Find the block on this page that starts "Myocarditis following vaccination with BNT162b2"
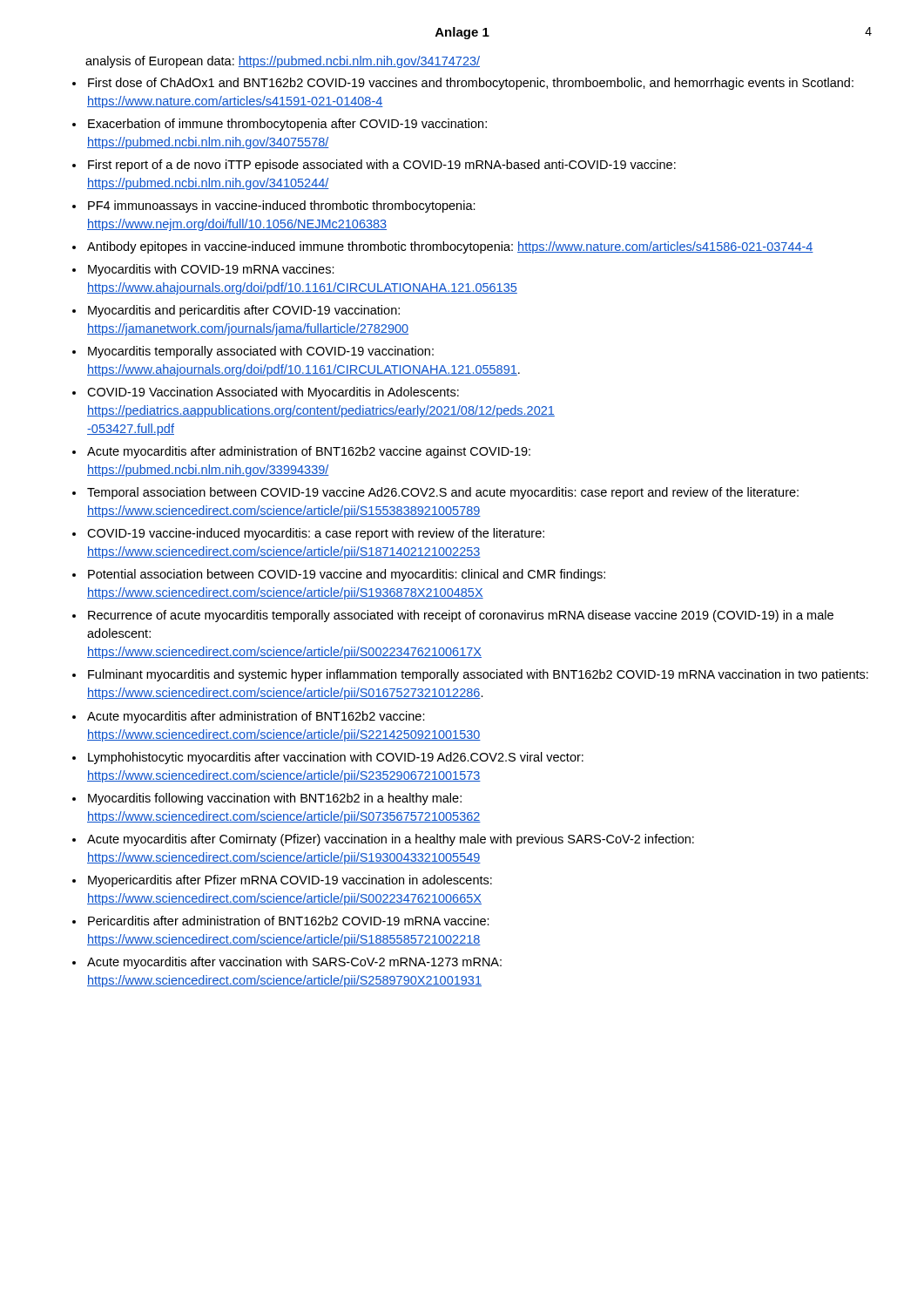Screen dimensions: 1307x924 [x=284, y=807]
